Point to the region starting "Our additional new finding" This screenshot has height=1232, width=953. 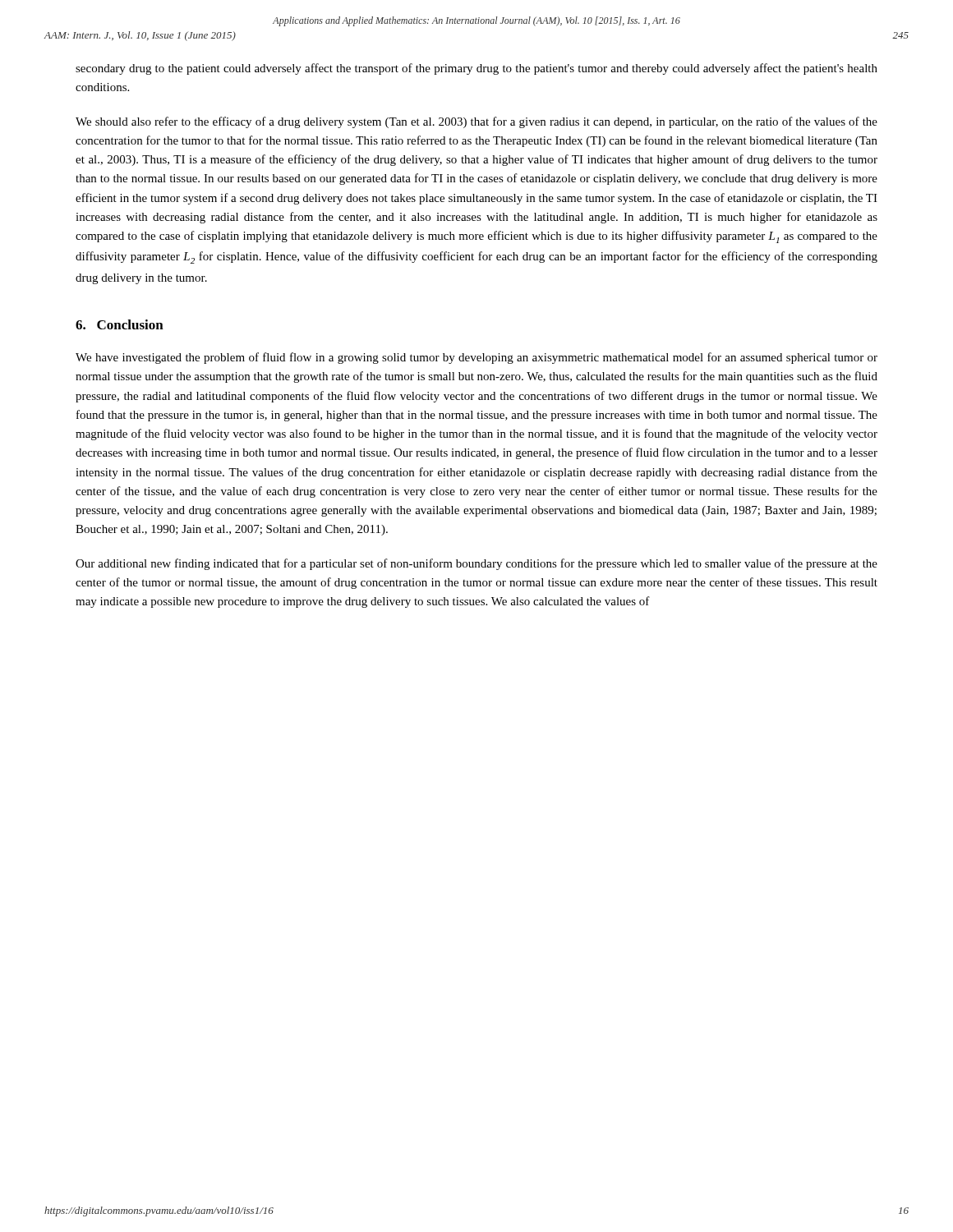point(476,582)
